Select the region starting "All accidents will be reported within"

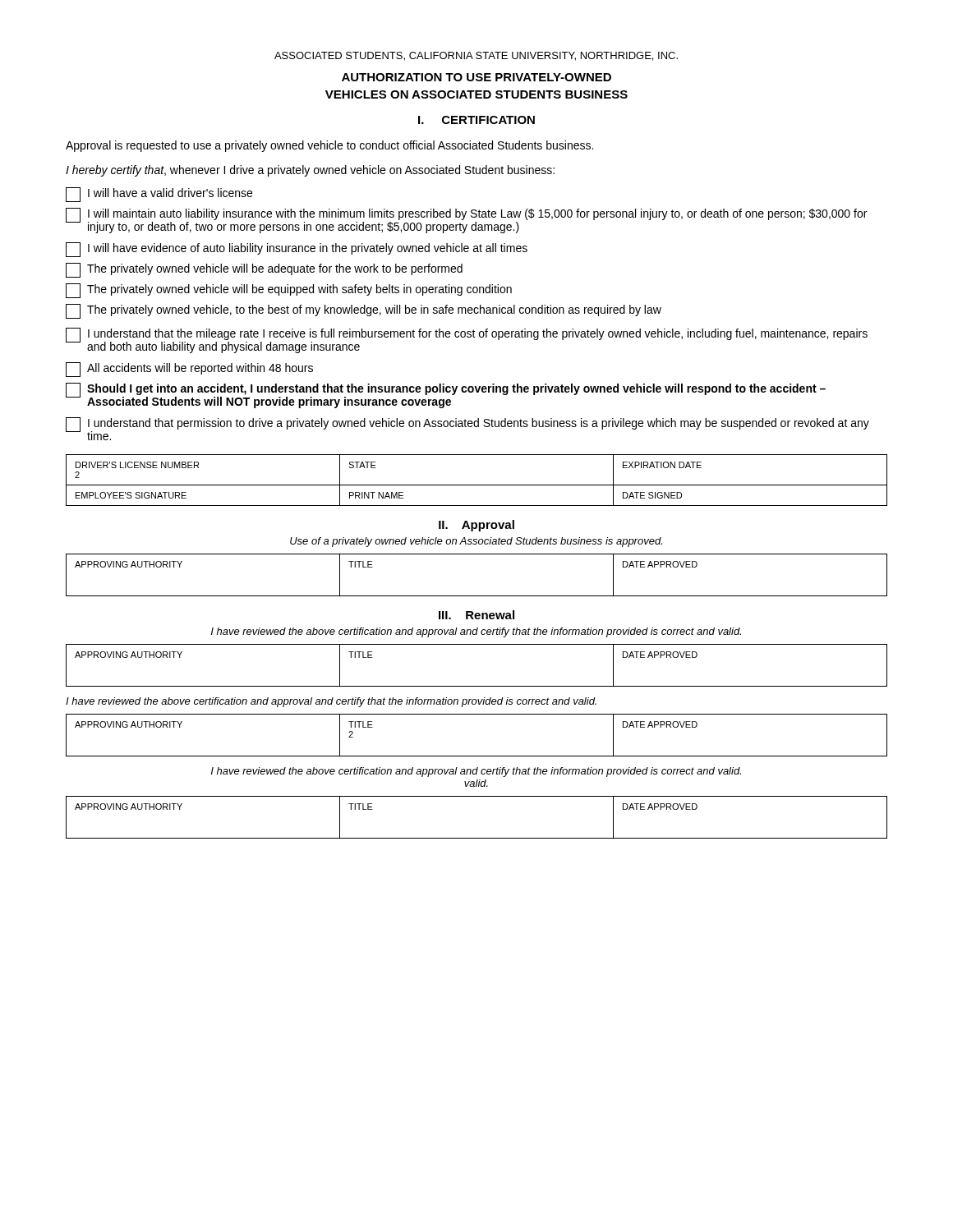189,370
